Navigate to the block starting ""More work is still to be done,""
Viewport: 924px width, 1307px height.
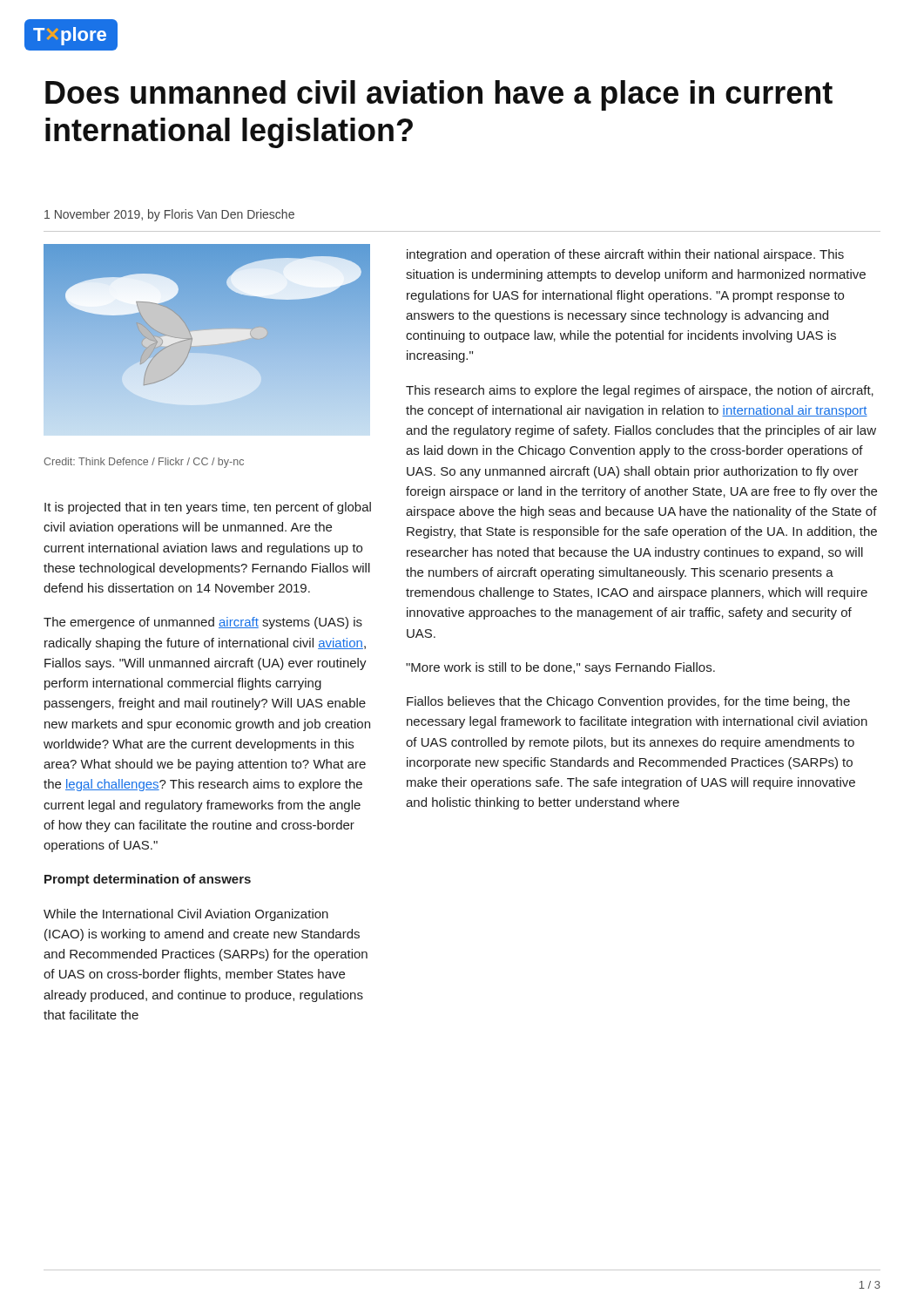643,667
